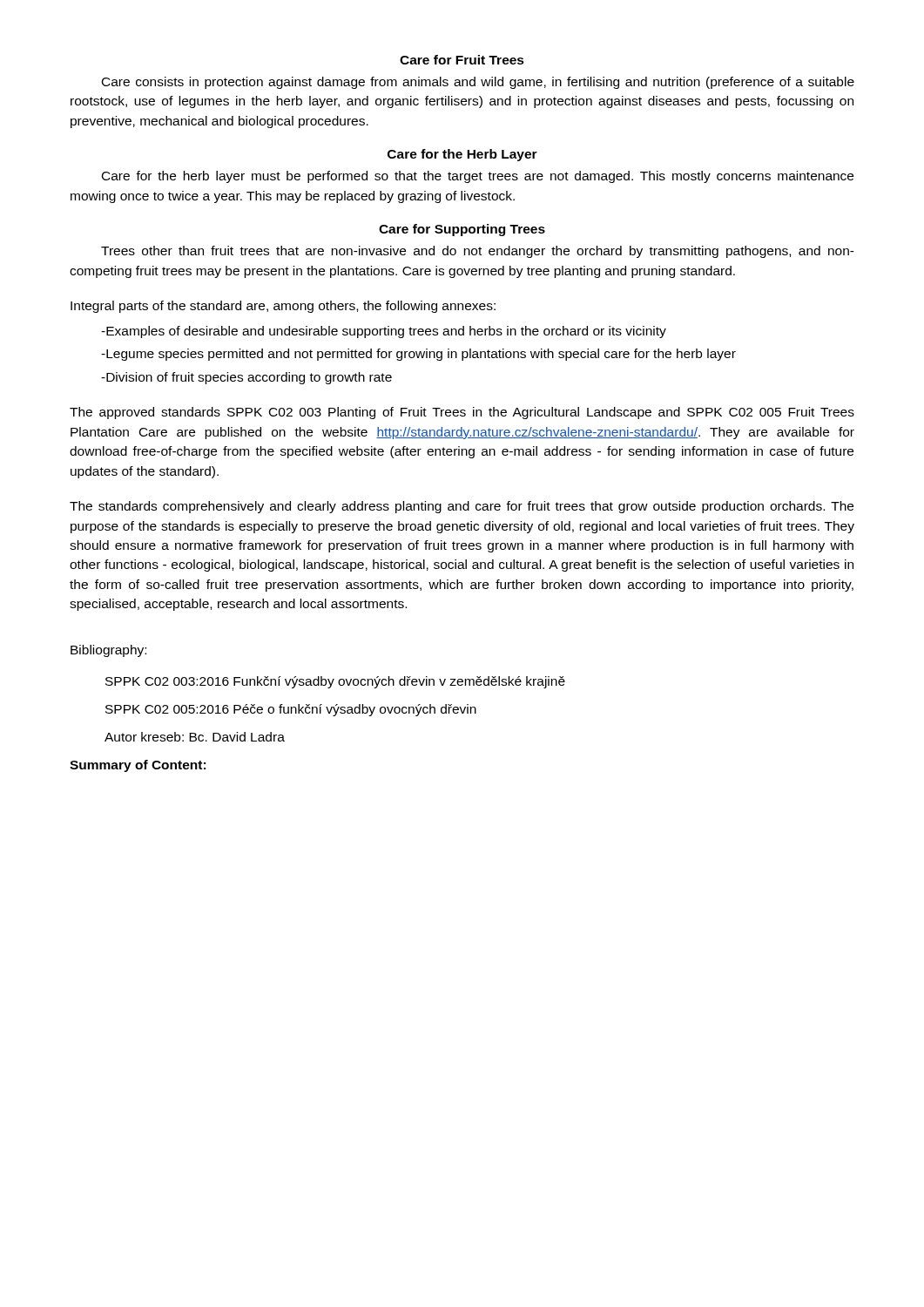Find the block starting "- Division of fruit species according"
This screenshot has height=1307, width=924.
[246, 378]
